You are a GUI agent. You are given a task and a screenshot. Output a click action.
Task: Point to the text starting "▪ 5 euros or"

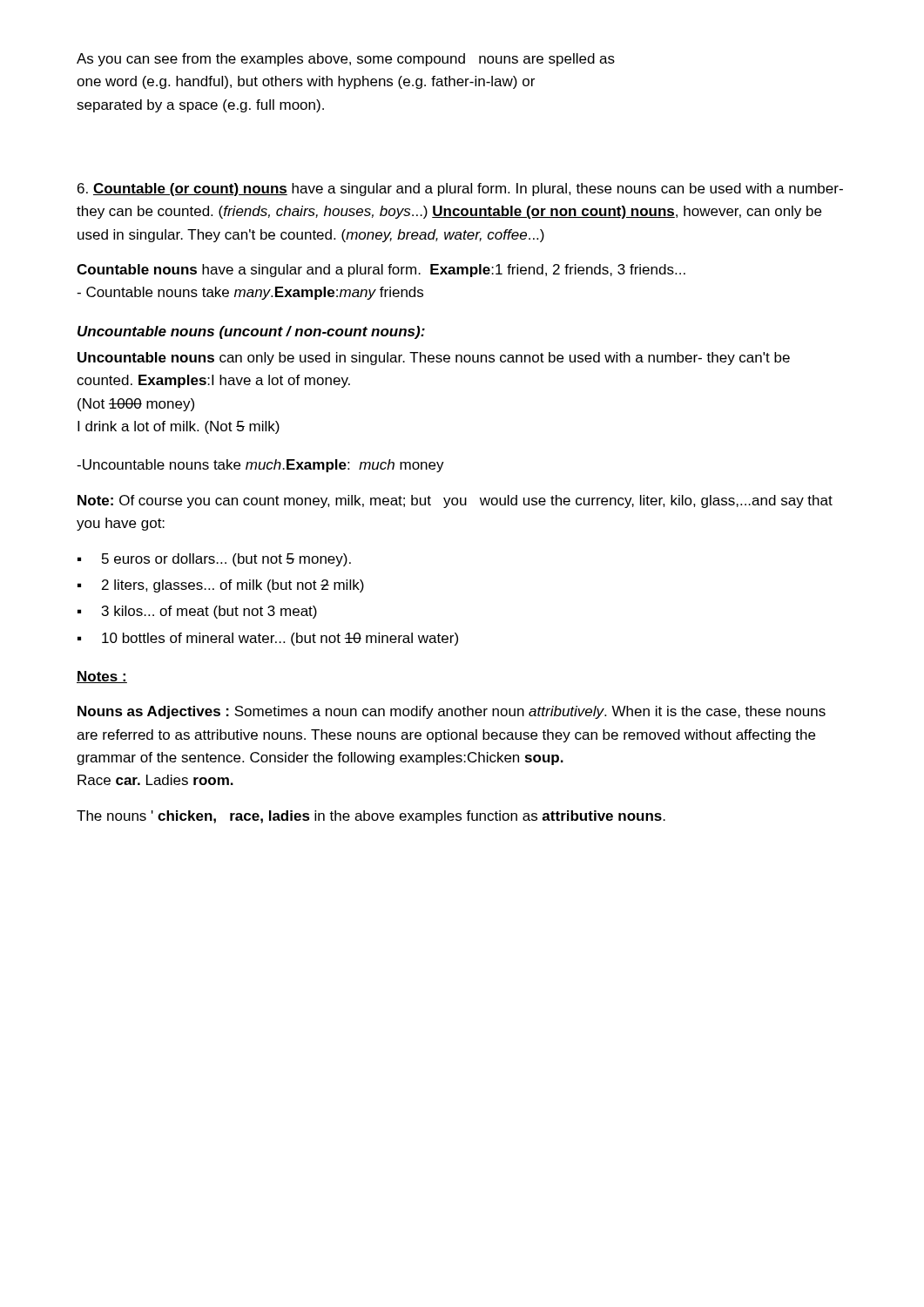pyautogui.click(x=214, y=559)
